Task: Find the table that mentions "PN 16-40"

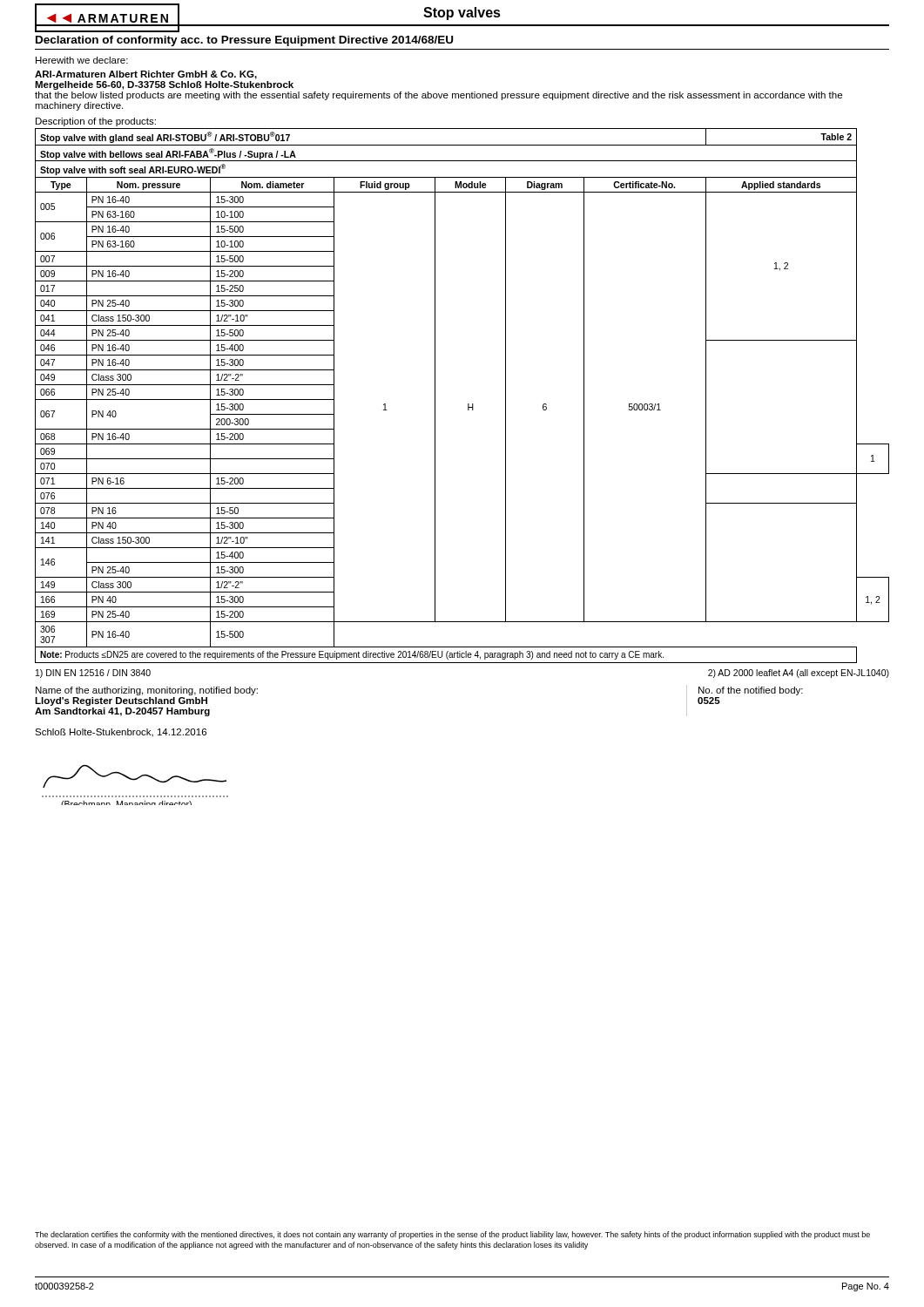Action: point(462,395)
